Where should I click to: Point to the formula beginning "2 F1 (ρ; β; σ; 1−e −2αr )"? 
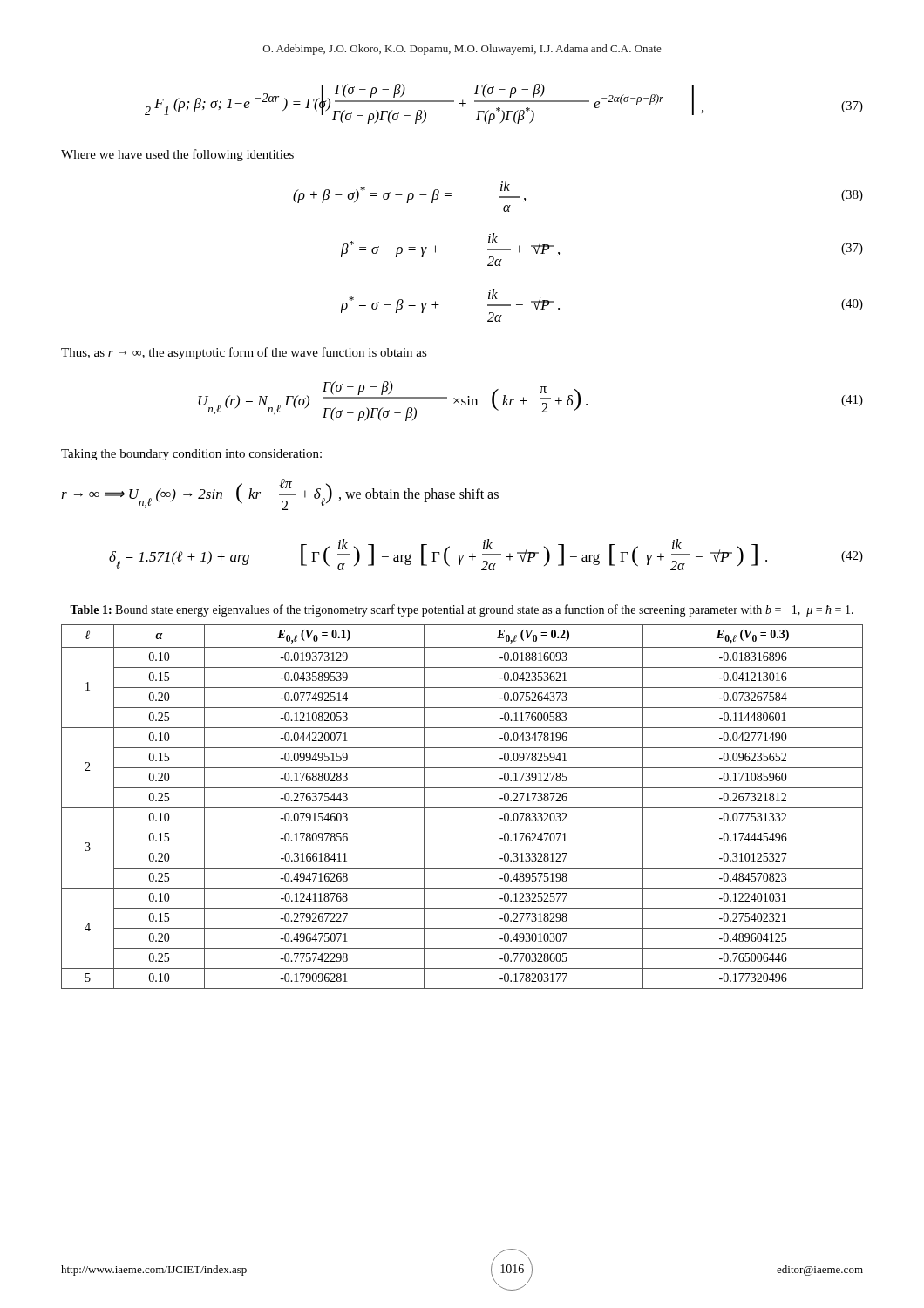click(x=462, y=105)
